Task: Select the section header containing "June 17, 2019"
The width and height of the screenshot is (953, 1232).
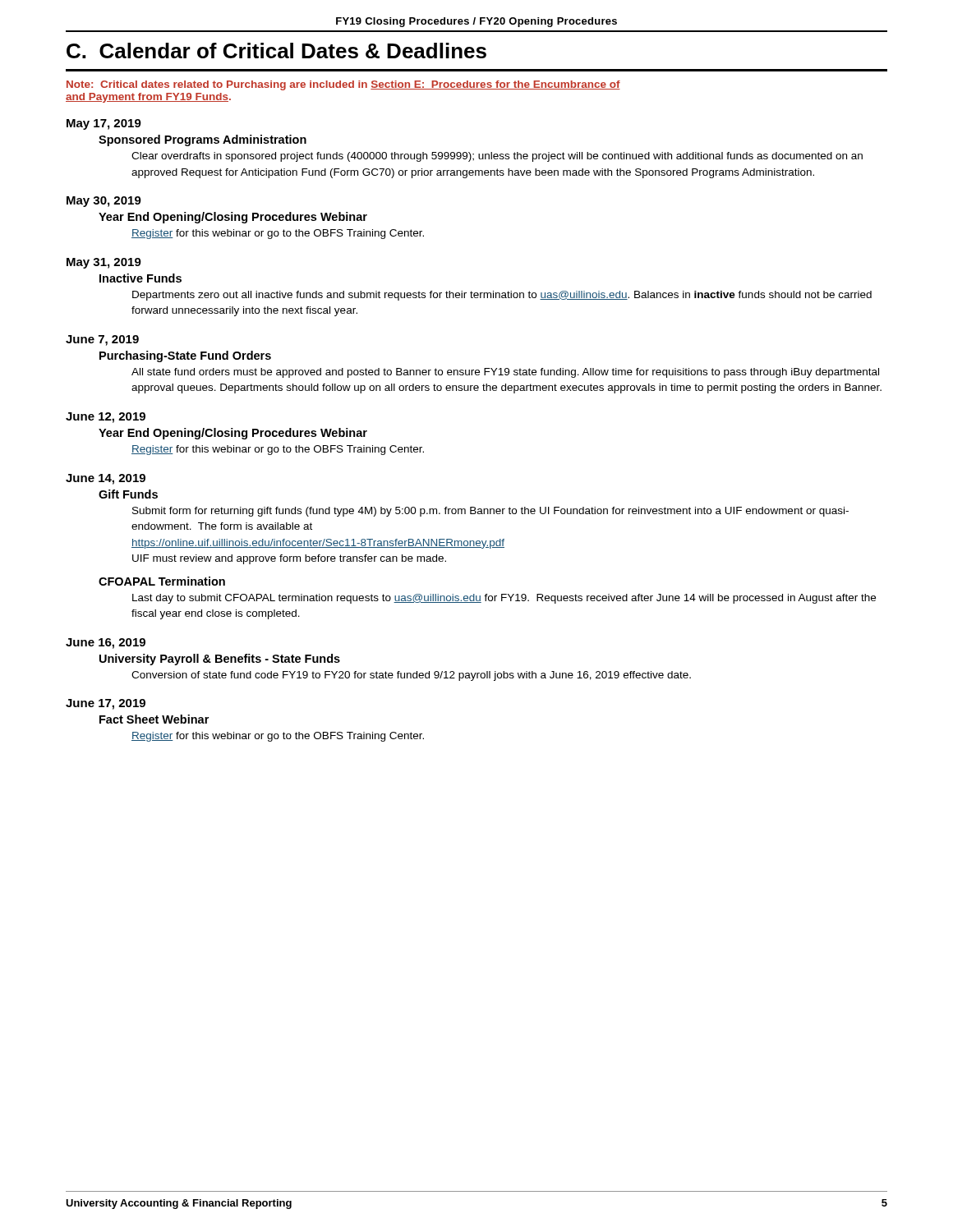Action: coord(106,704)
